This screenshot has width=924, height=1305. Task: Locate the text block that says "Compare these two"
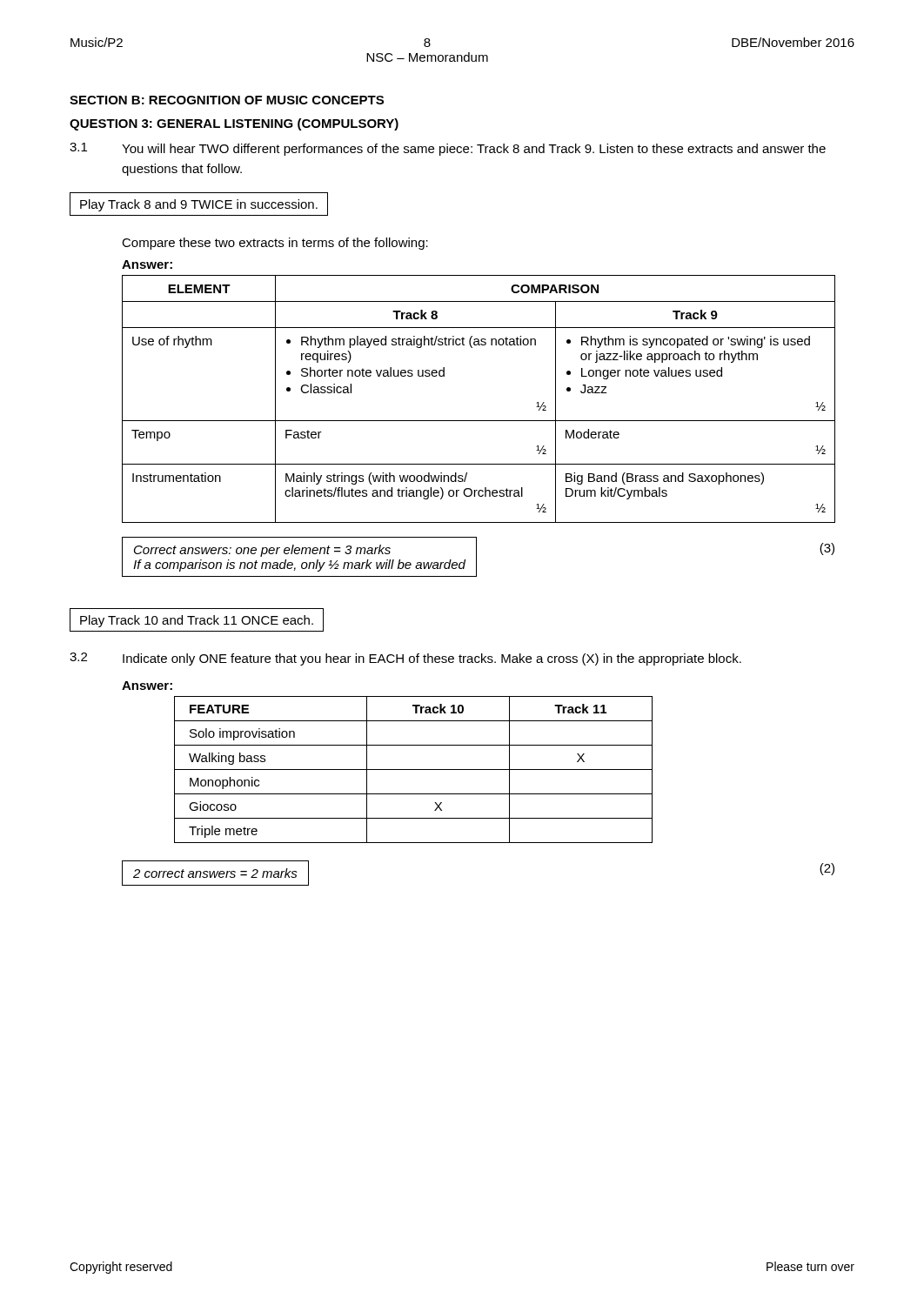(x=275, y=242)
